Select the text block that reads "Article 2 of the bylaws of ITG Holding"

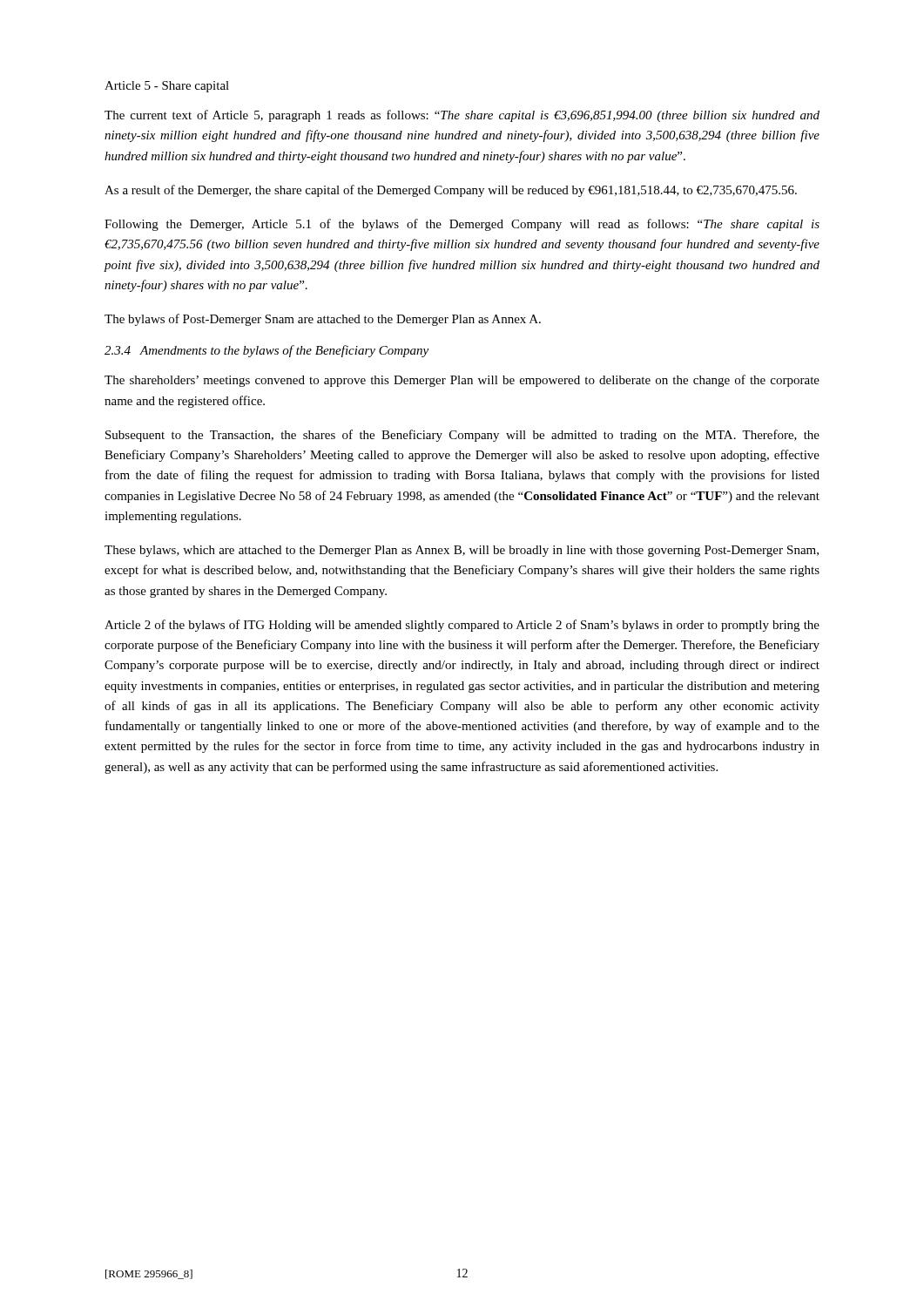tap(462, 695)
